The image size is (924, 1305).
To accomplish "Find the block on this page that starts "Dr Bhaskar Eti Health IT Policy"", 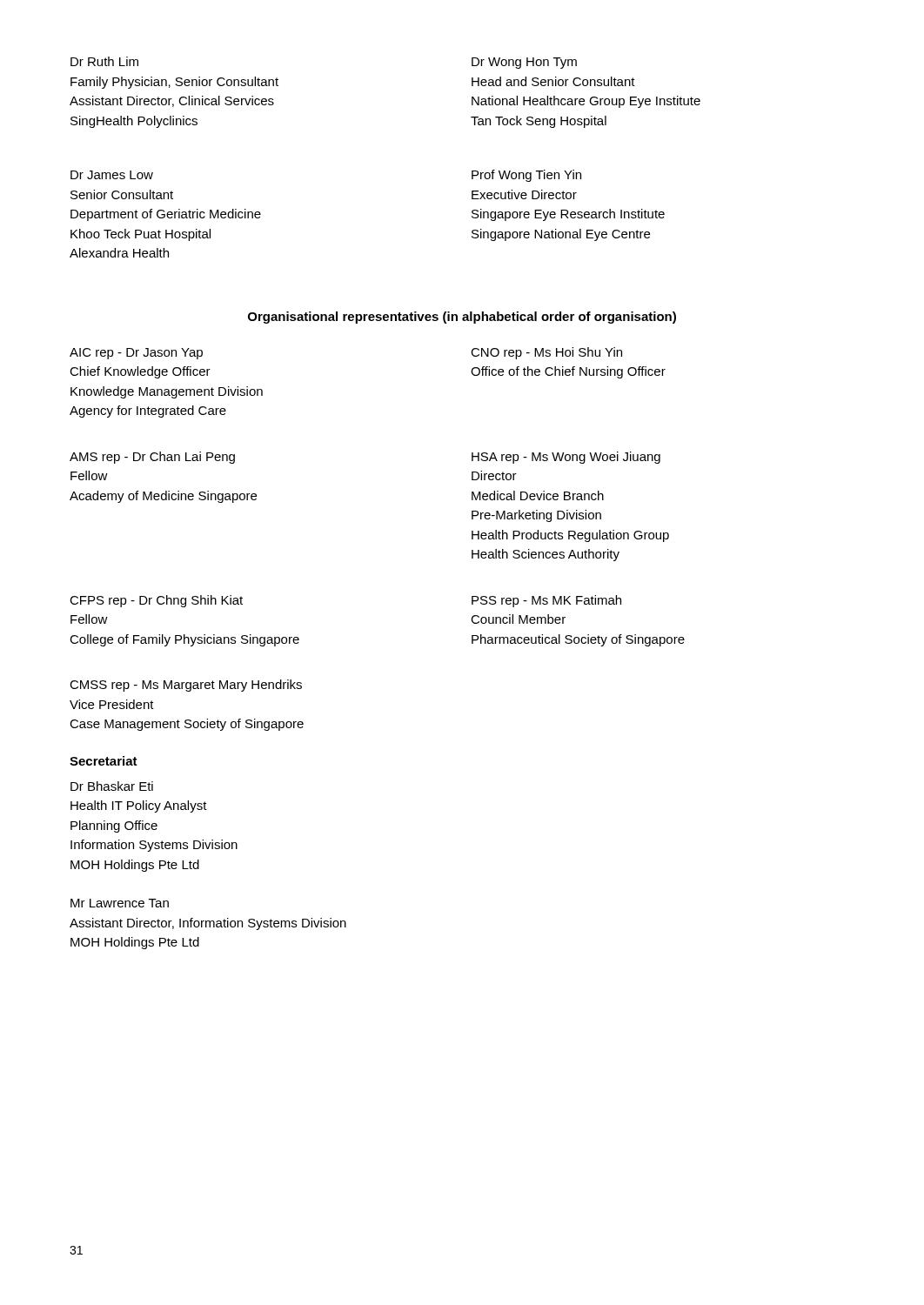I will coord(154,825).
